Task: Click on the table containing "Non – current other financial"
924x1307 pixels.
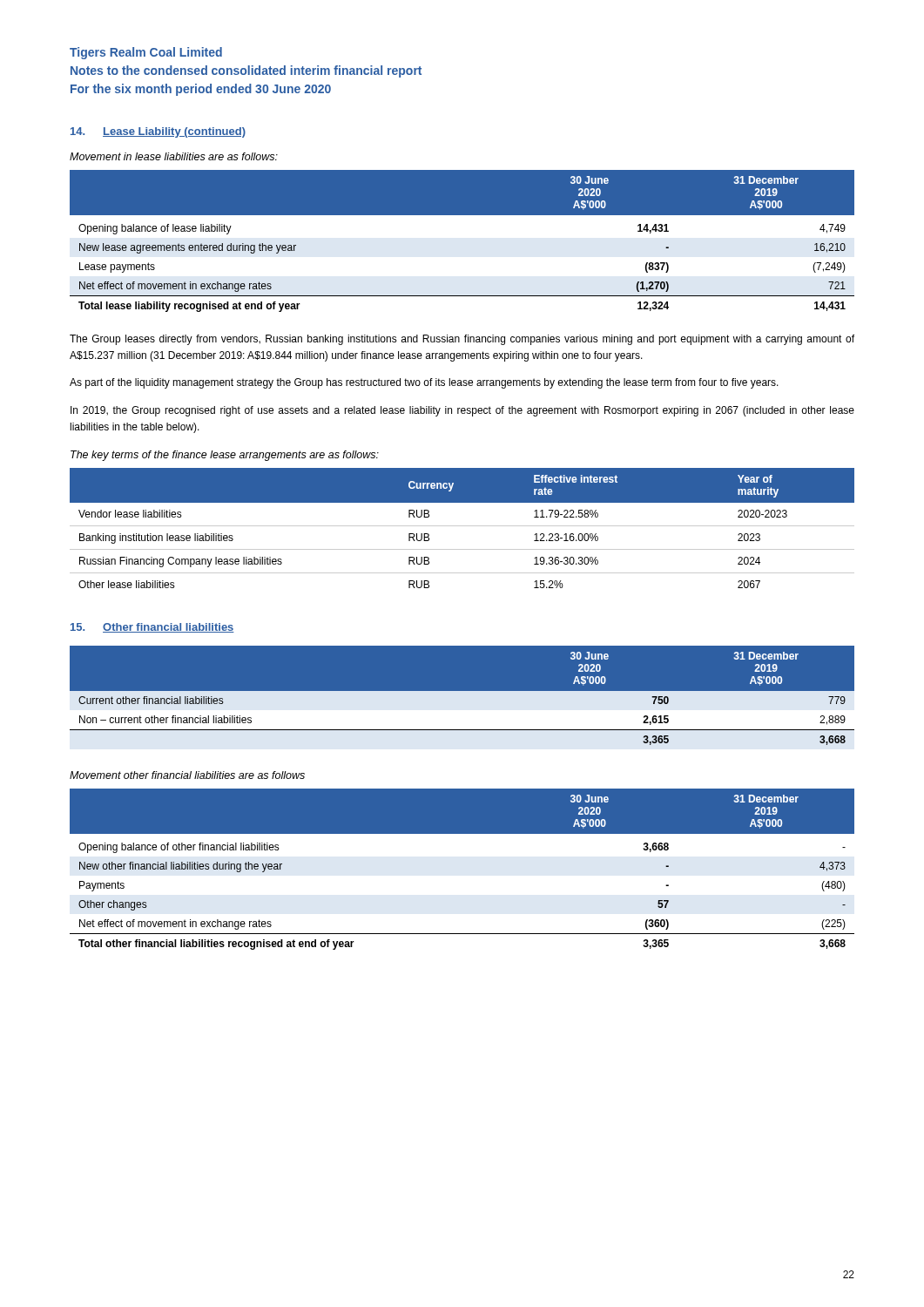Action: tap(462, 697)
